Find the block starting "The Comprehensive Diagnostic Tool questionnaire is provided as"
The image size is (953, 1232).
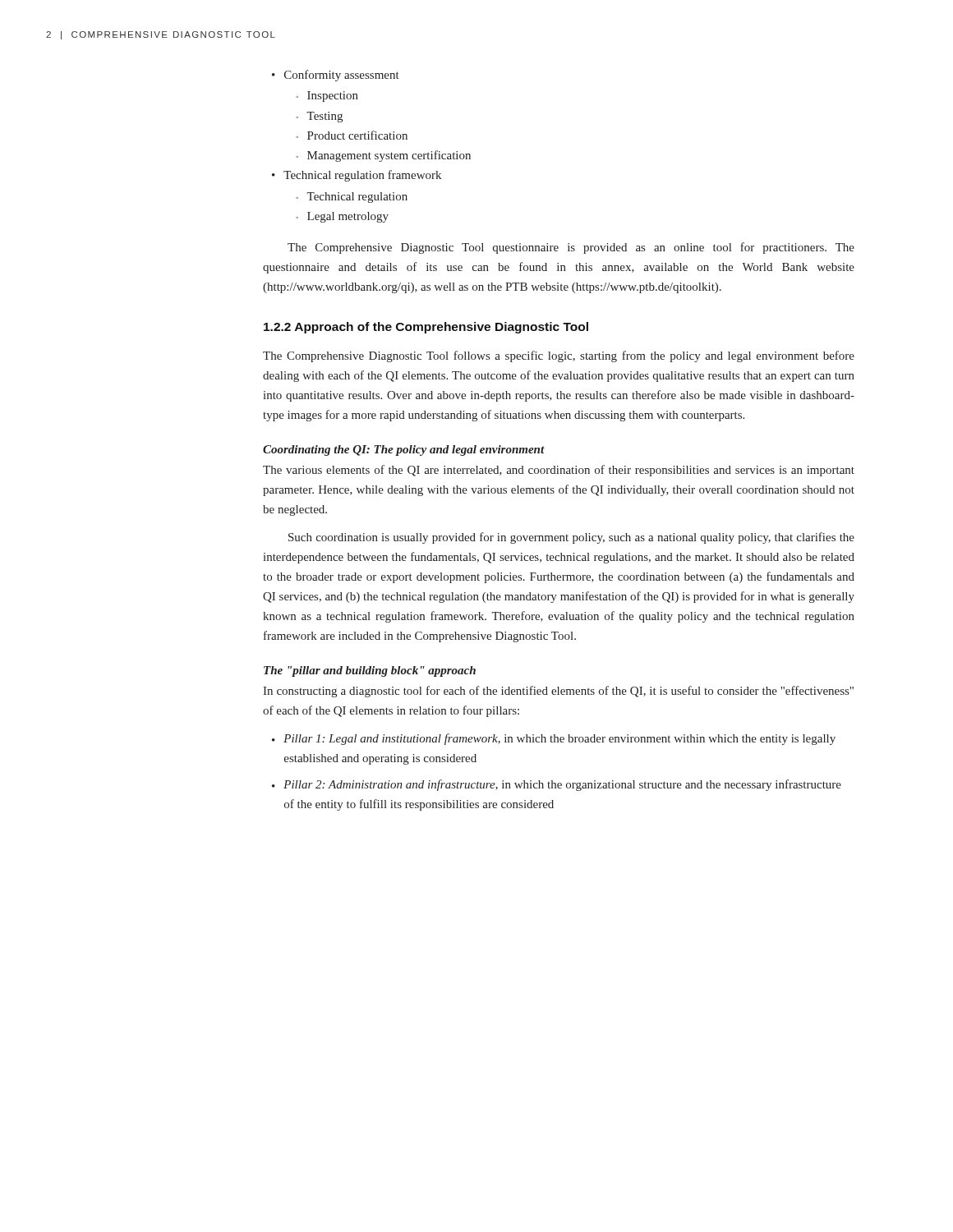pos(559,267)
